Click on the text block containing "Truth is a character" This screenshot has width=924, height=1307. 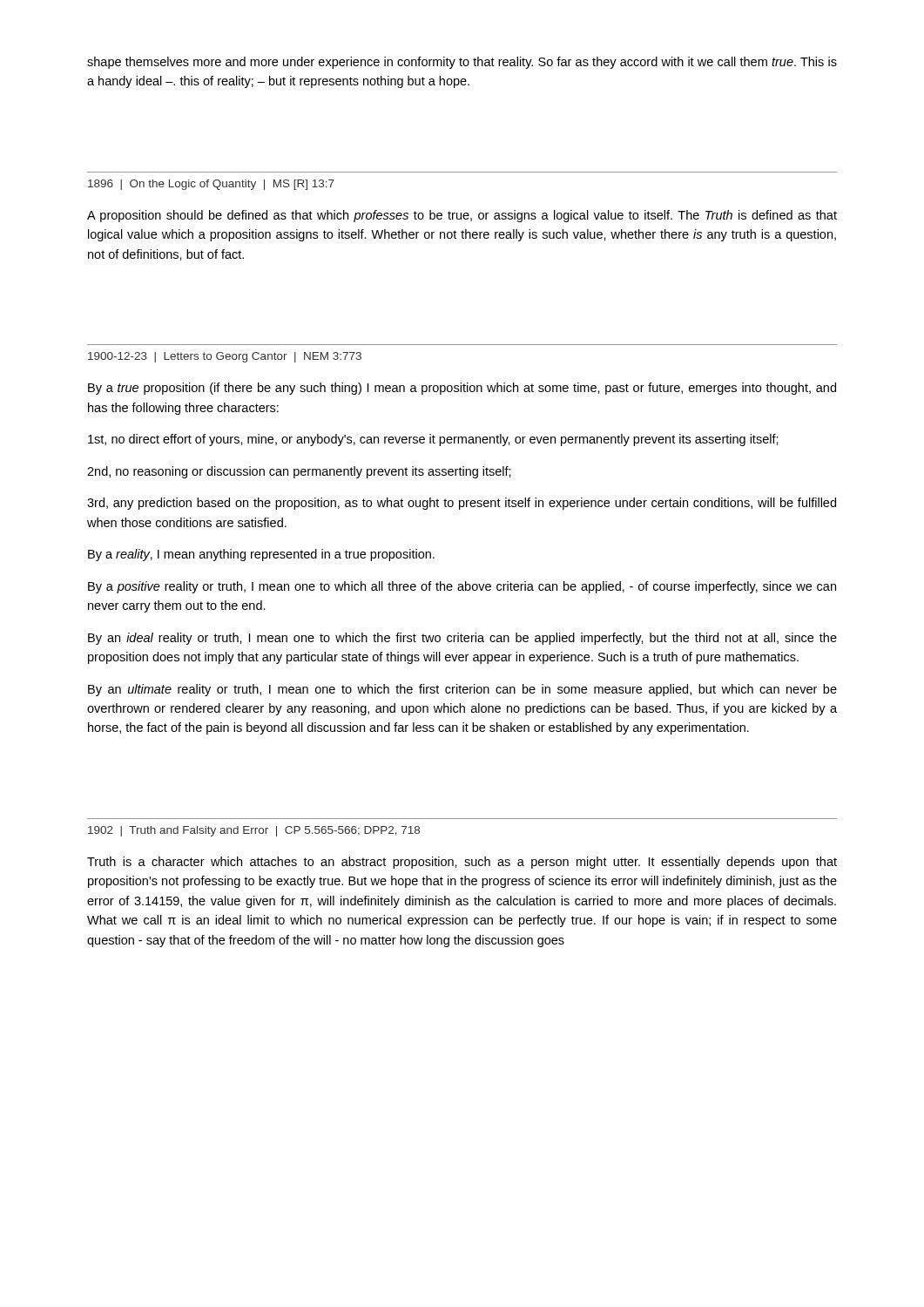click(462, 901)
